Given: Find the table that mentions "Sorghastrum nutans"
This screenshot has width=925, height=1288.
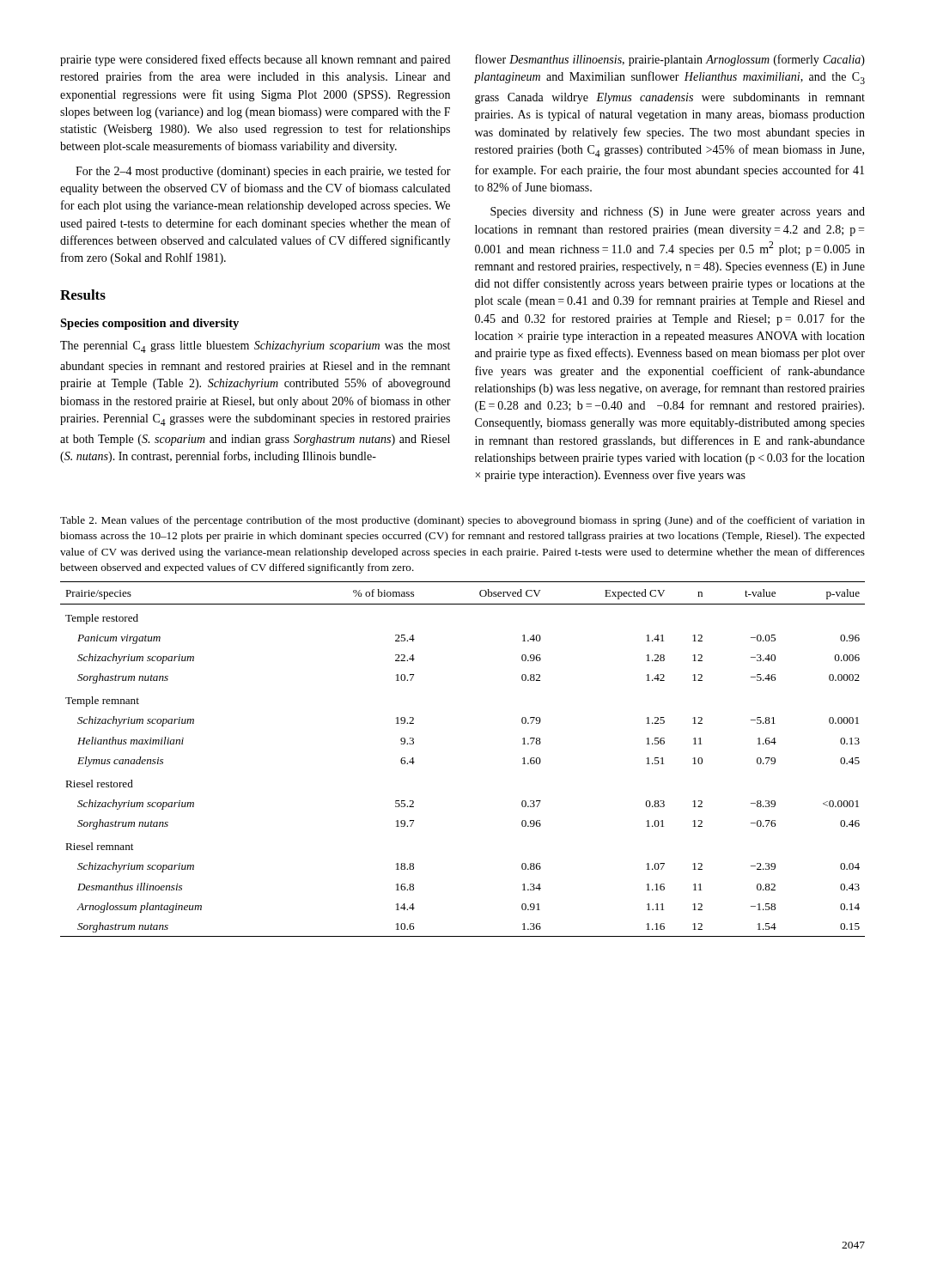Looking at the screenshot, I should [x=462, y=759].
